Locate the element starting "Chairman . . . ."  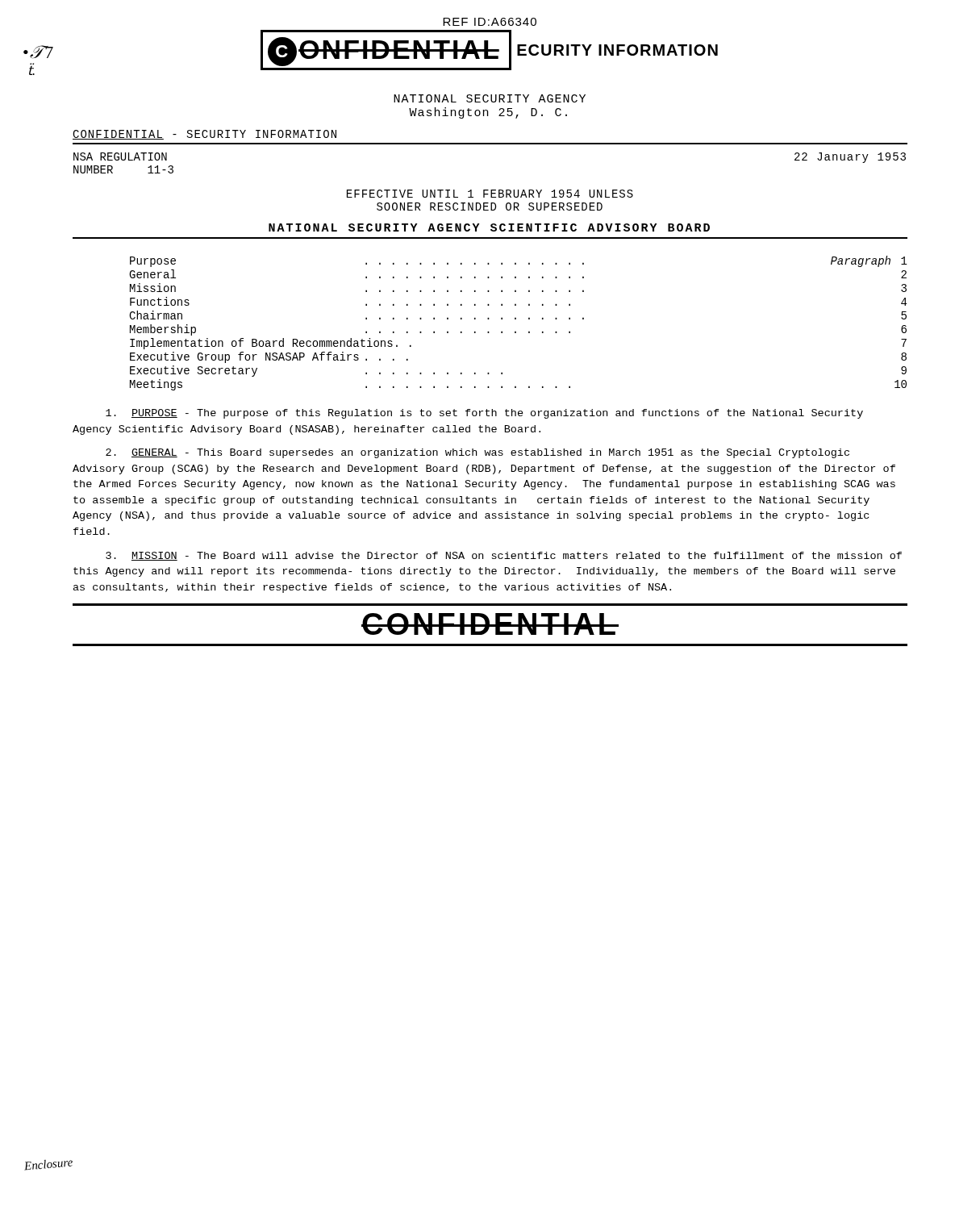tap(518, 316)
